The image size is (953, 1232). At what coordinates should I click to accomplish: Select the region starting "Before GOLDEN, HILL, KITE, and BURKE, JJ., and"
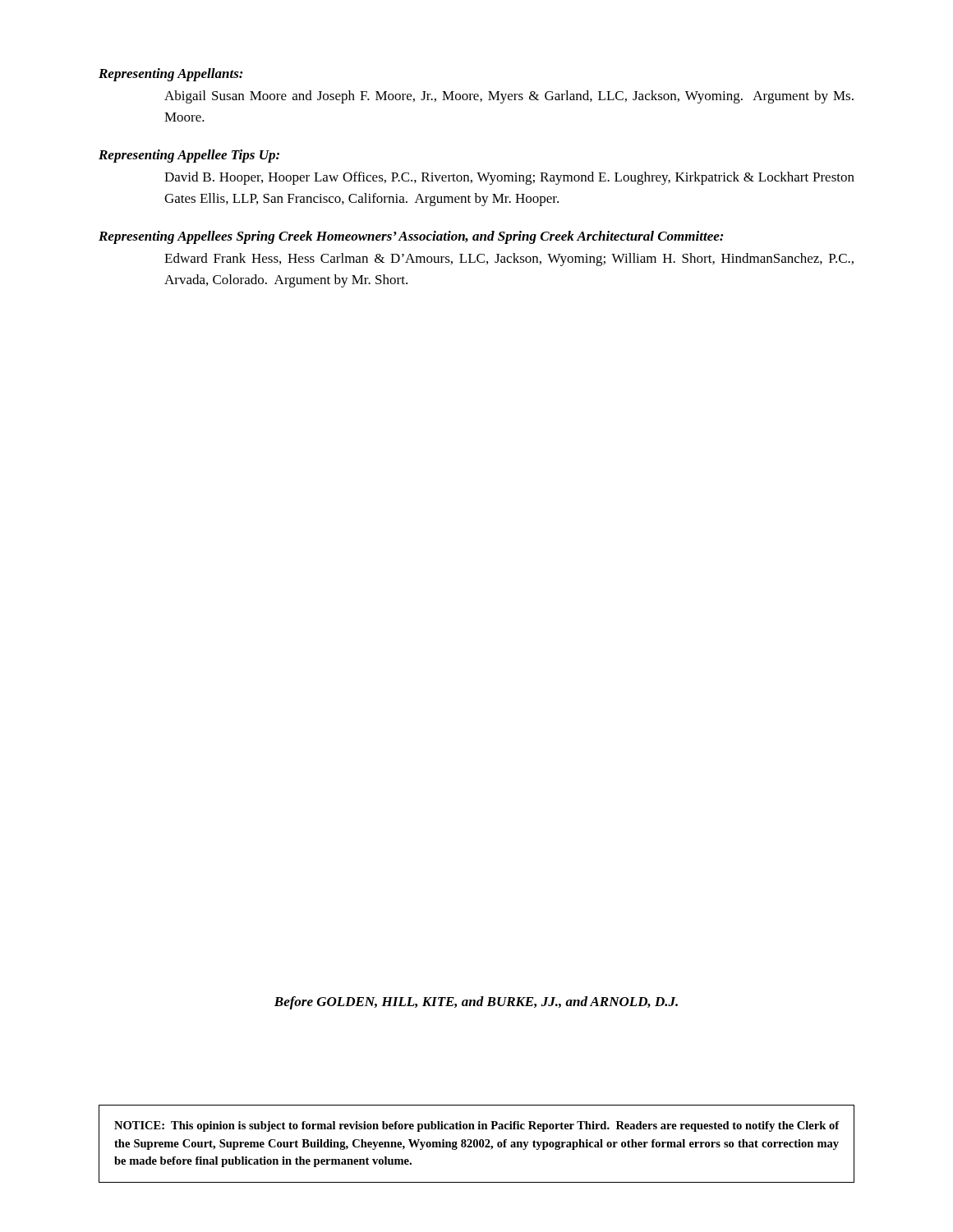(x=476, y=1002)
